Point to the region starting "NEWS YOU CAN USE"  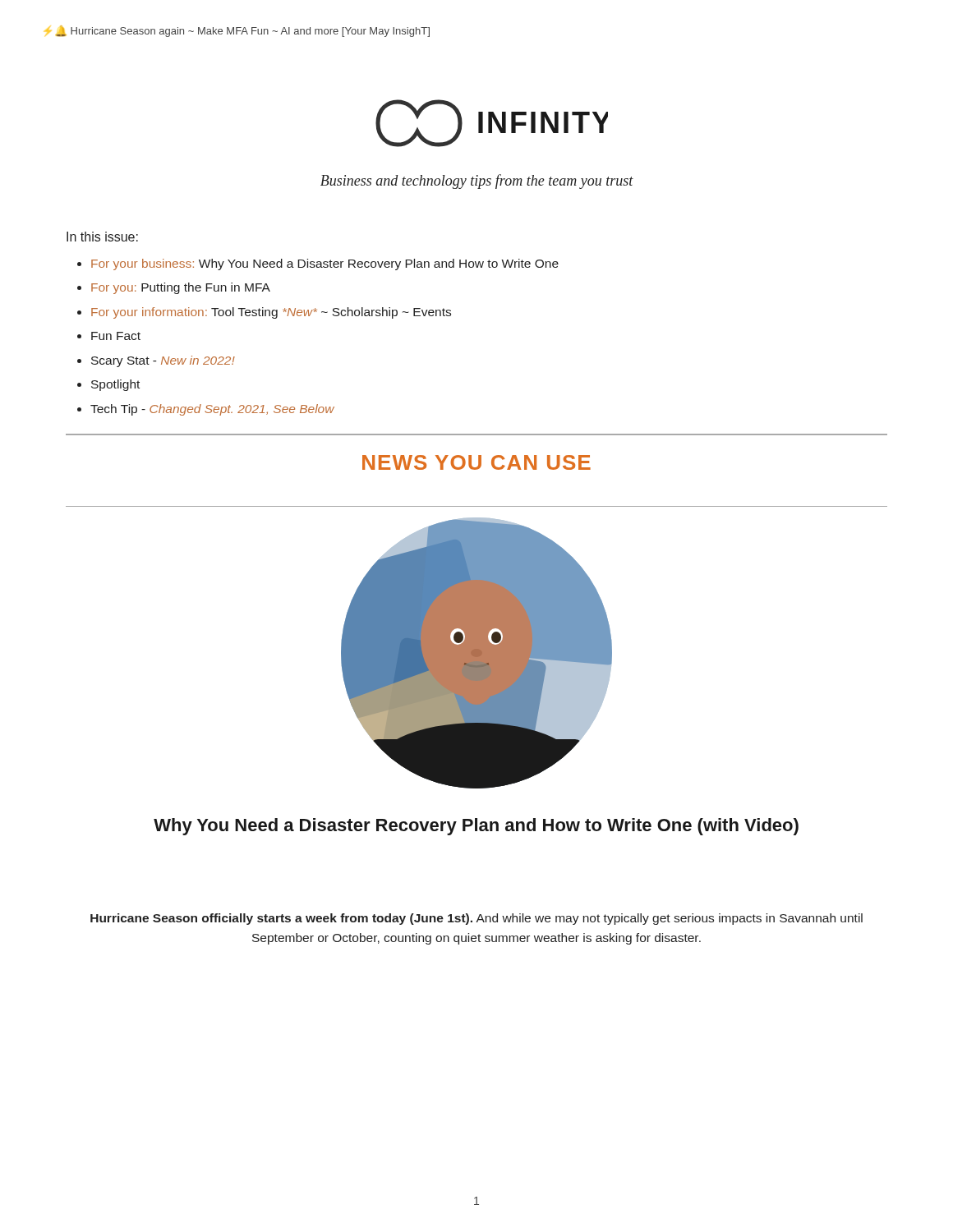(476, 462)
